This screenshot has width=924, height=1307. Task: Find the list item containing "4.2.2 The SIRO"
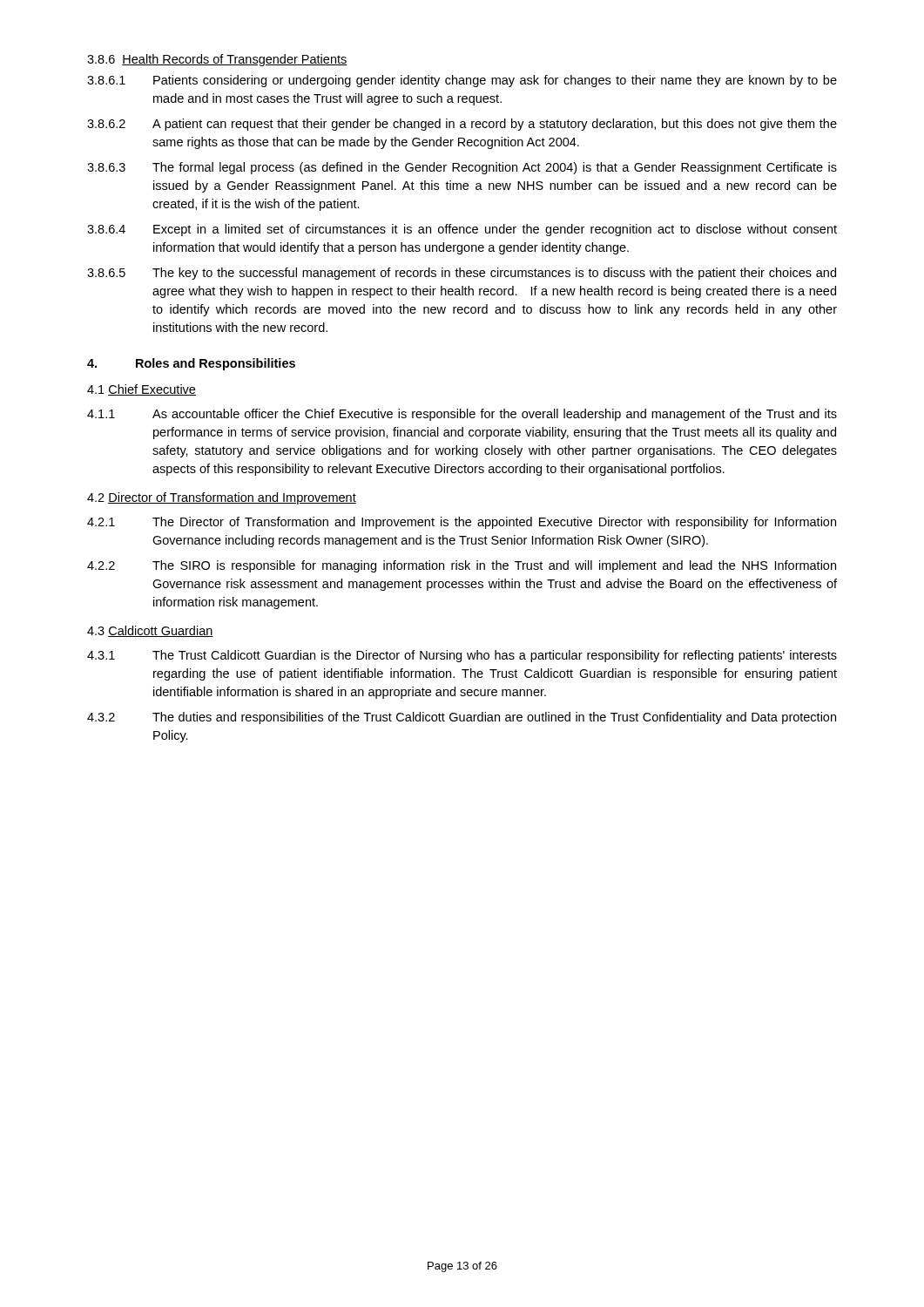click(x=462, y=584)
